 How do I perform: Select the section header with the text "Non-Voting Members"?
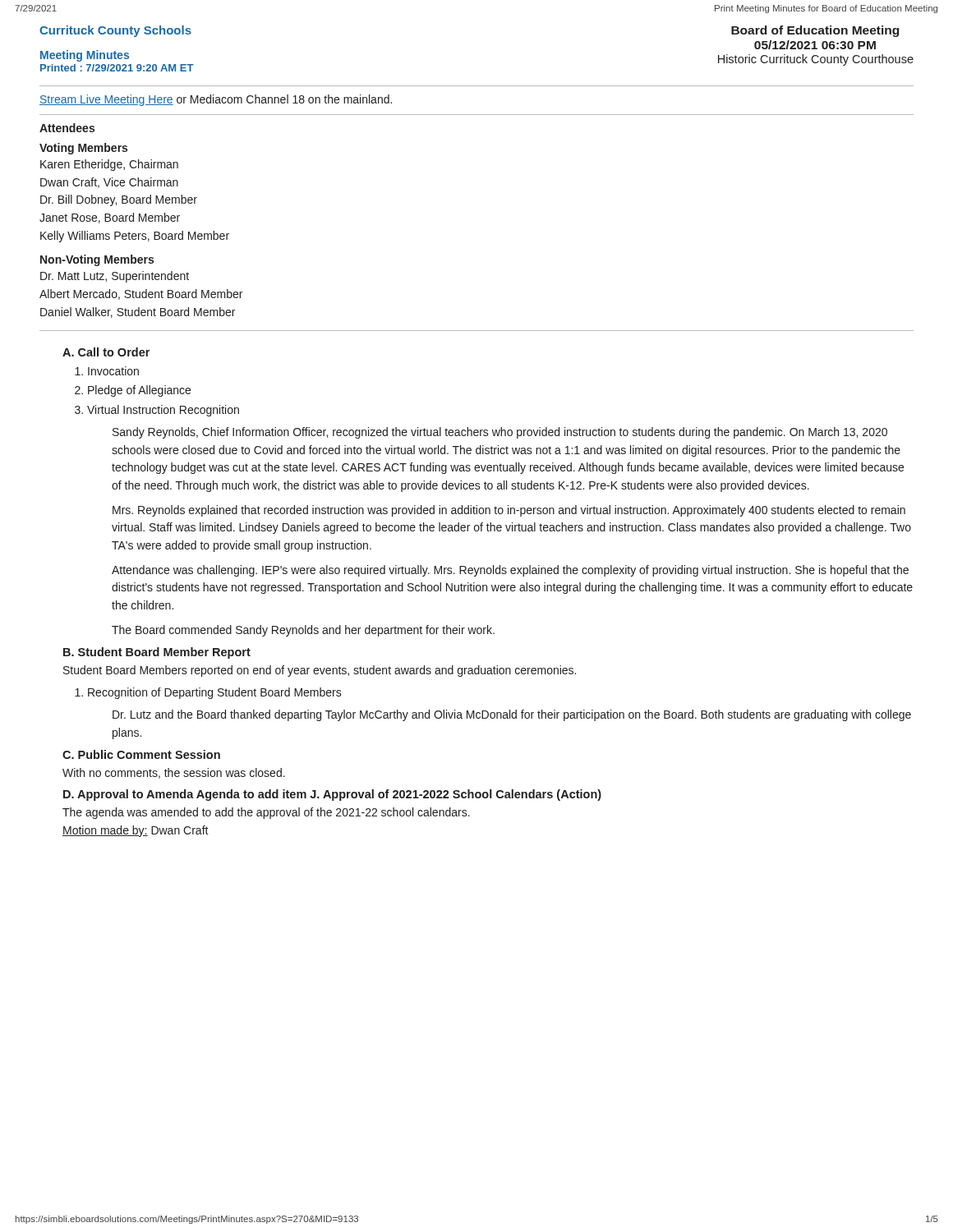point(97,260)
